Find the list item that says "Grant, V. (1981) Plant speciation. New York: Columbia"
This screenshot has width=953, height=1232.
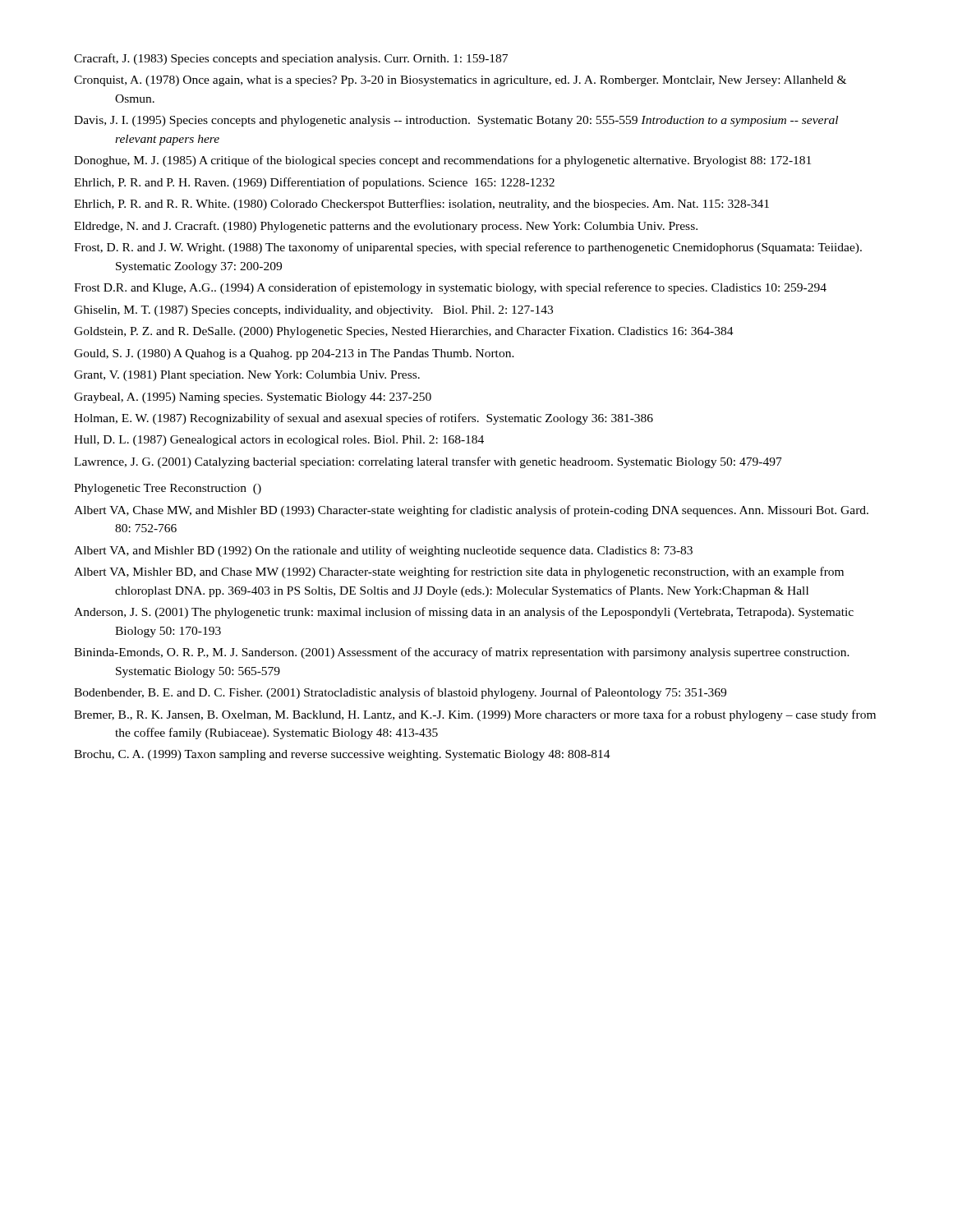[247, 374]
